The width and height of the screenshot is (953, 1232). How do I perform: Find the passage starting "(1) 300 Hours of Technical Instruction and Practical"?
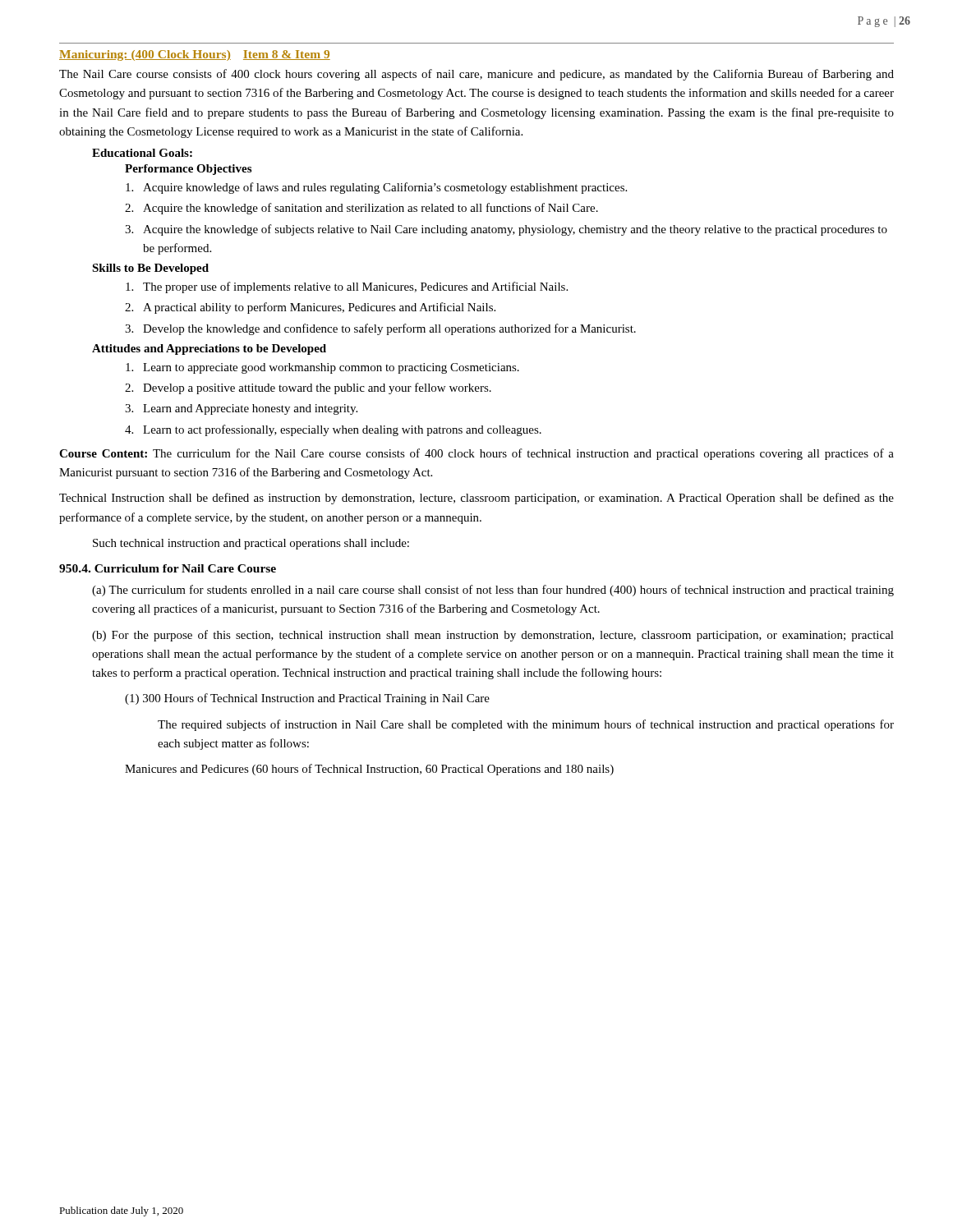[307, 698]
